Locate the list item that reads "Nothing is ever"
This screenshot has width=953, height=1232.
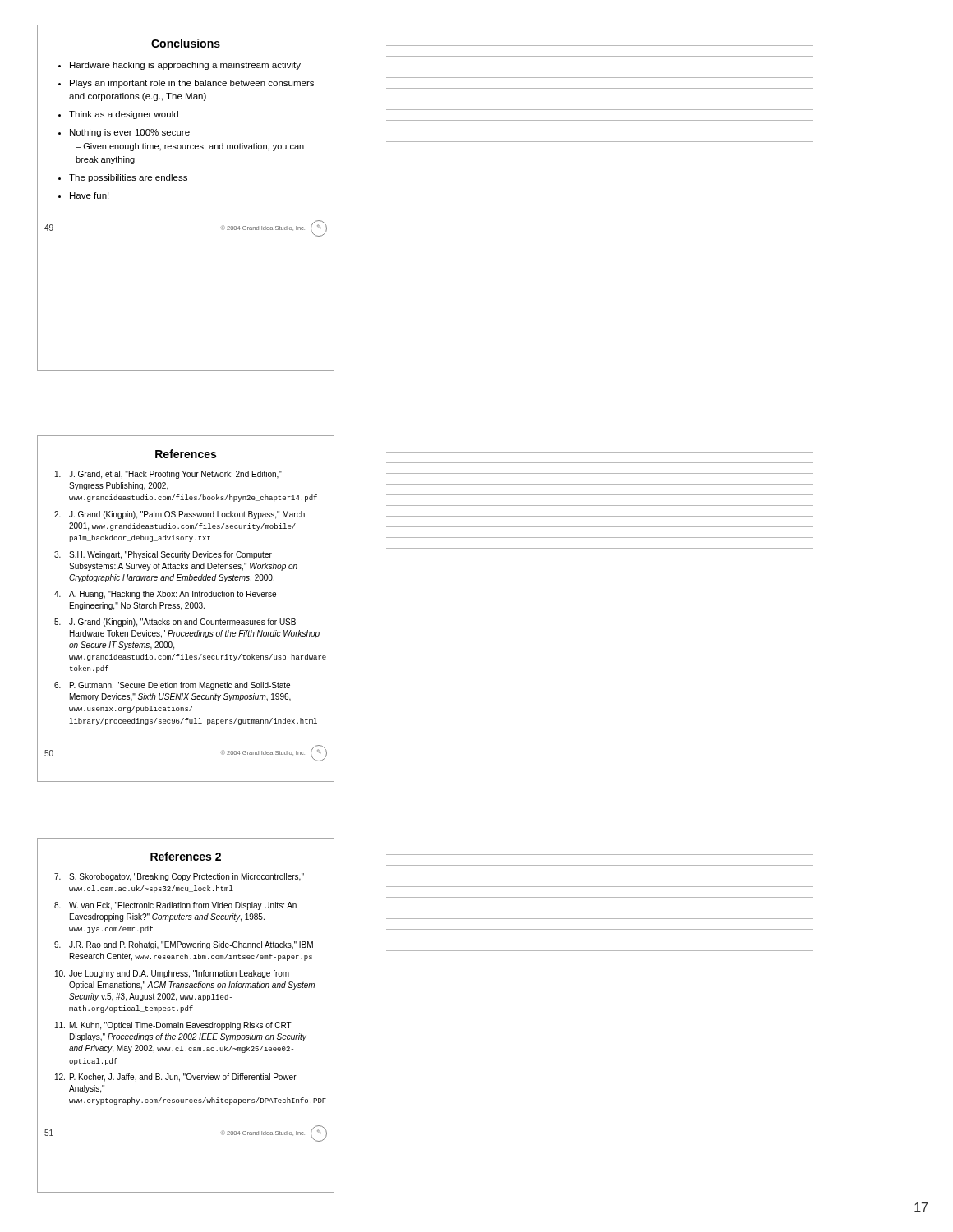(x=193, y=147)
